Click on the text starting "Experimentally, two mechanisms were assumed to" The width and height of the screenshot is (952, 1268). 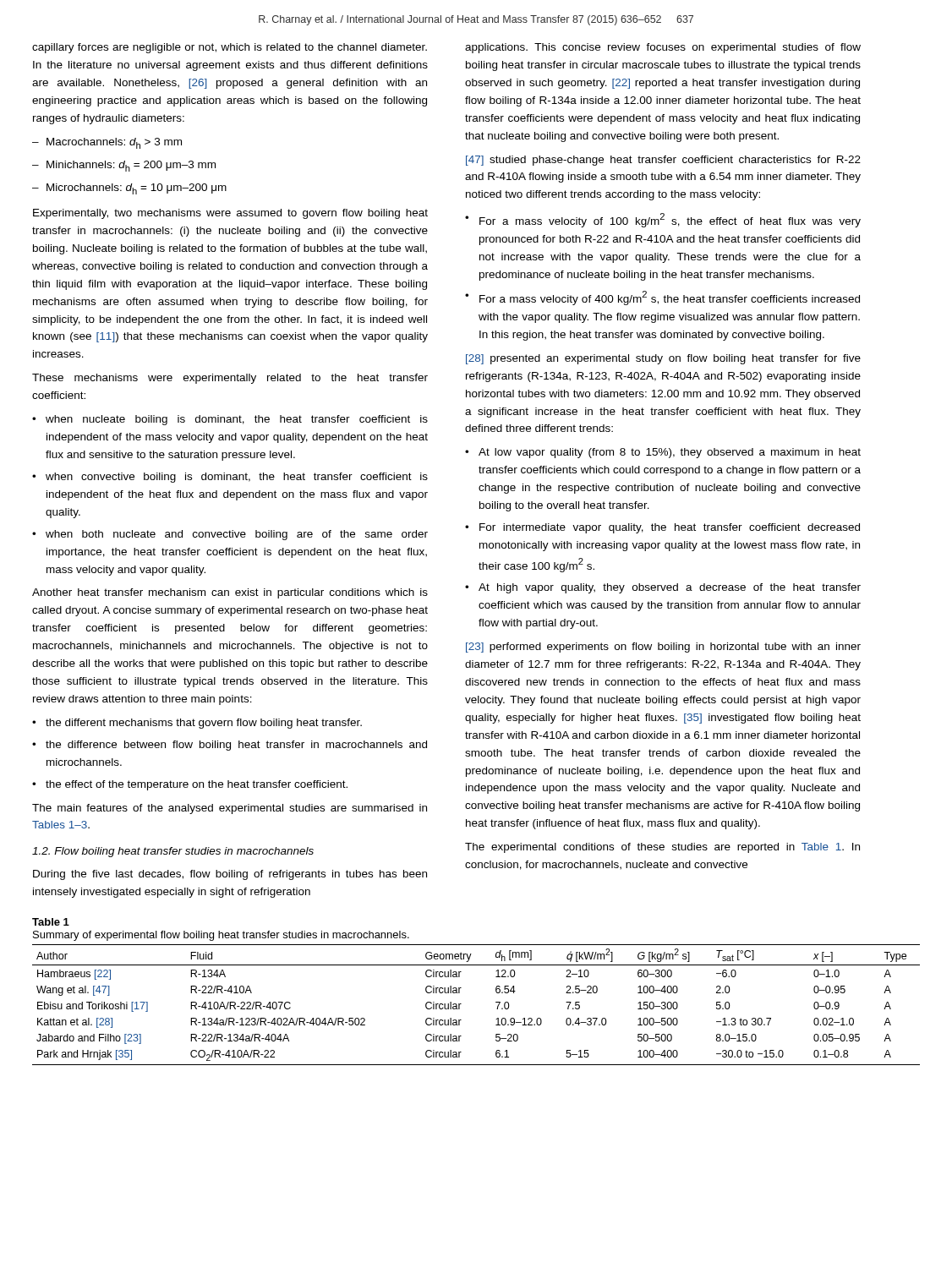[230, 284]
